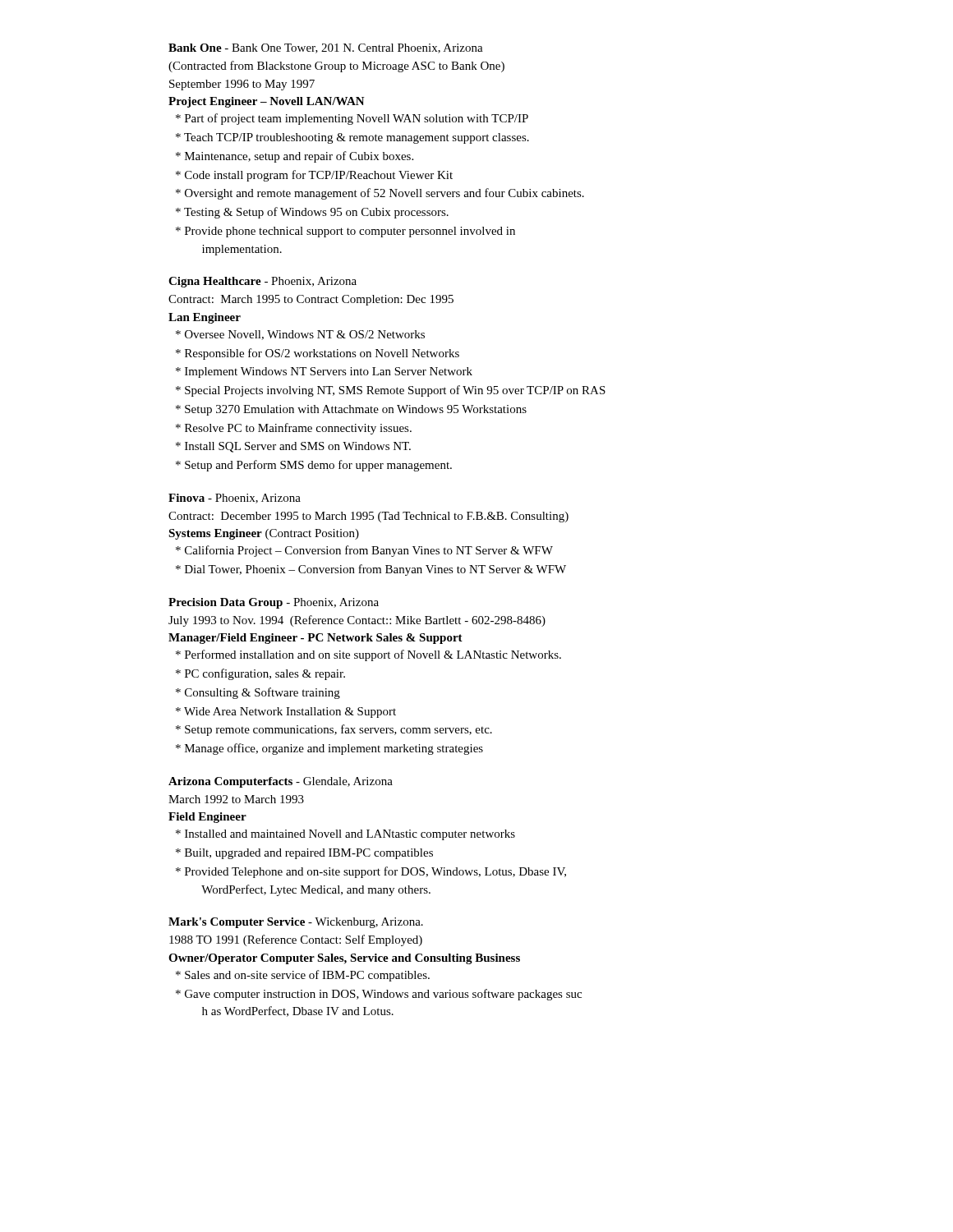Select the list item that reads "Code install program for TCP/IP/Reachout Viewer"
The height and width of the screenshot is (1232, 953).
(x=318, y=175)
